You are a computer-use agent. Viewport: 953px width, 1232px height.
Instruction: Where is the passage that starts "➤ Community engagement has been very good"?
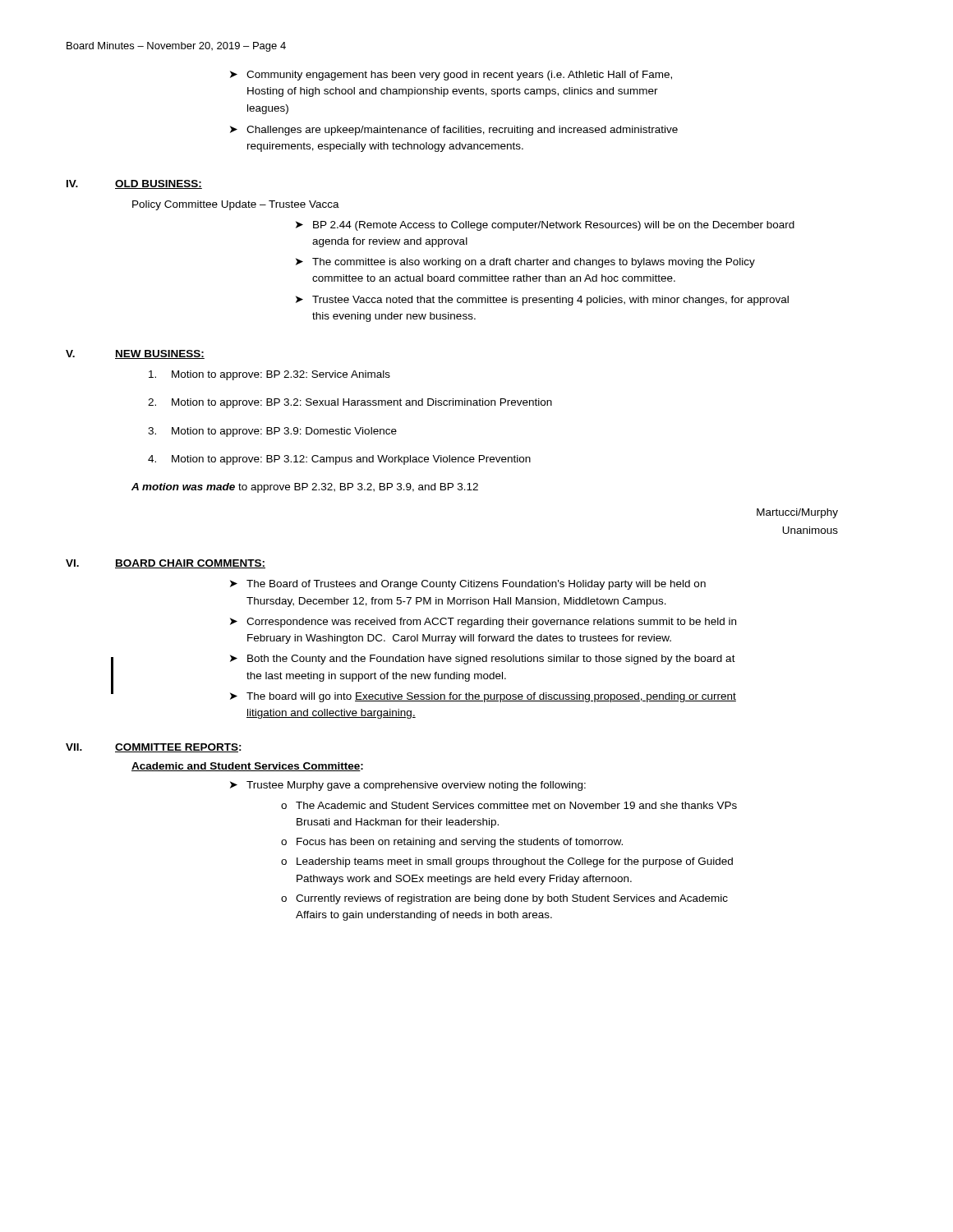pyautogui.click(x=460, y=90)
